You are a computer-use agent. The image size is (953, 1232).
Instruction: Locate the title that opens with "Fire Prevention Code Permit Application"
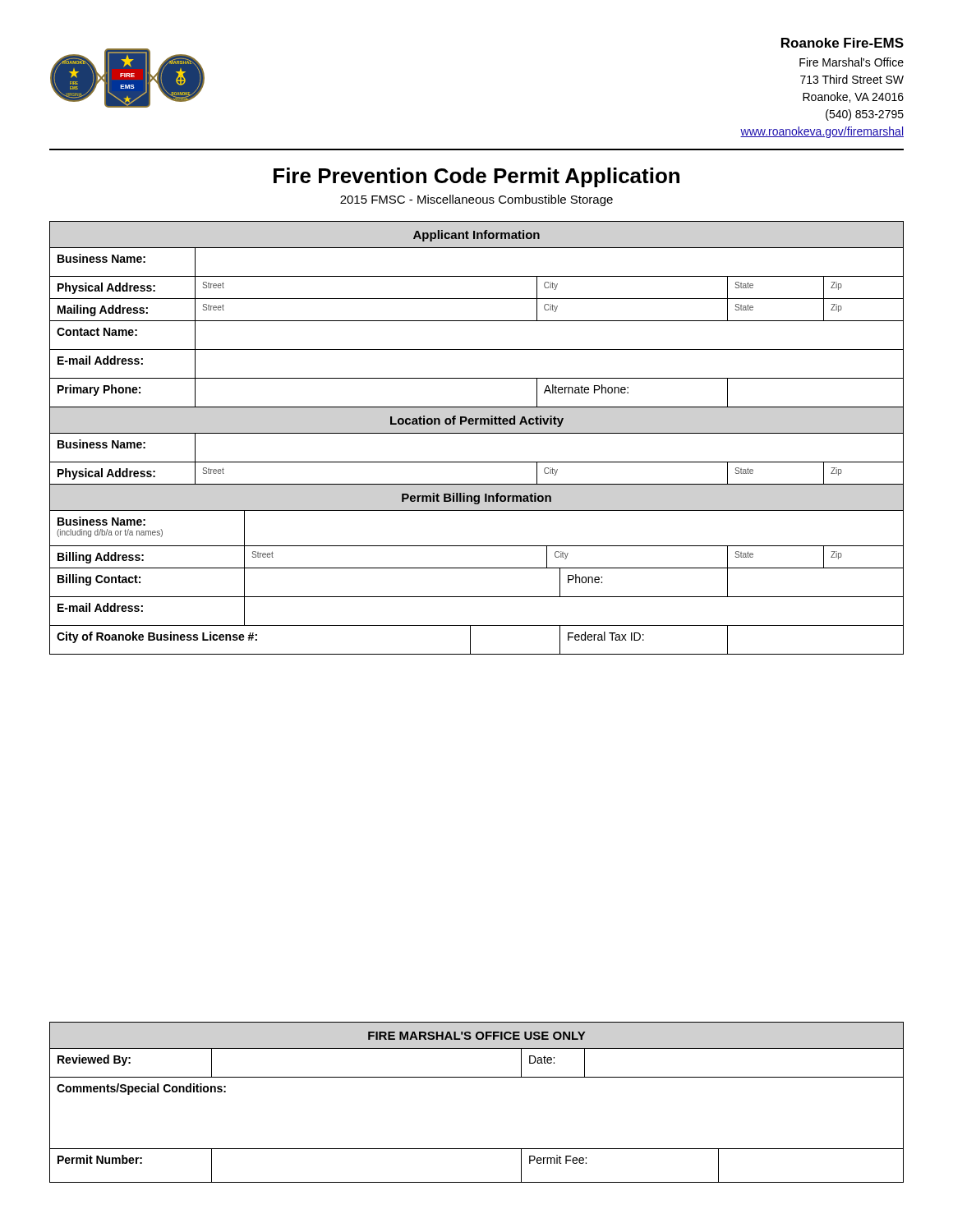pos(476,184)
